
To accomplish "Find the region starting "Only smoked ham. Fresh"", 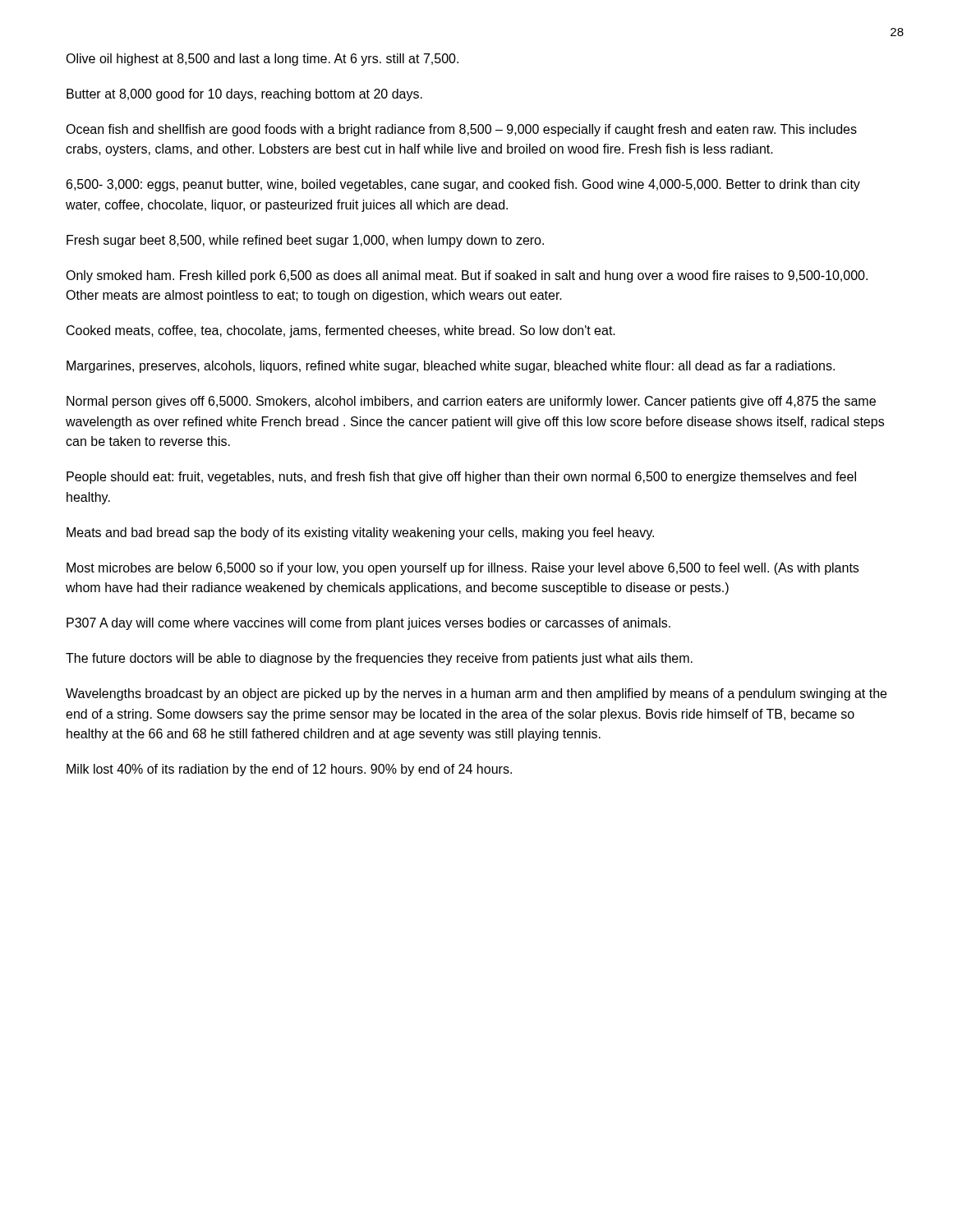I will coord(467,285).
